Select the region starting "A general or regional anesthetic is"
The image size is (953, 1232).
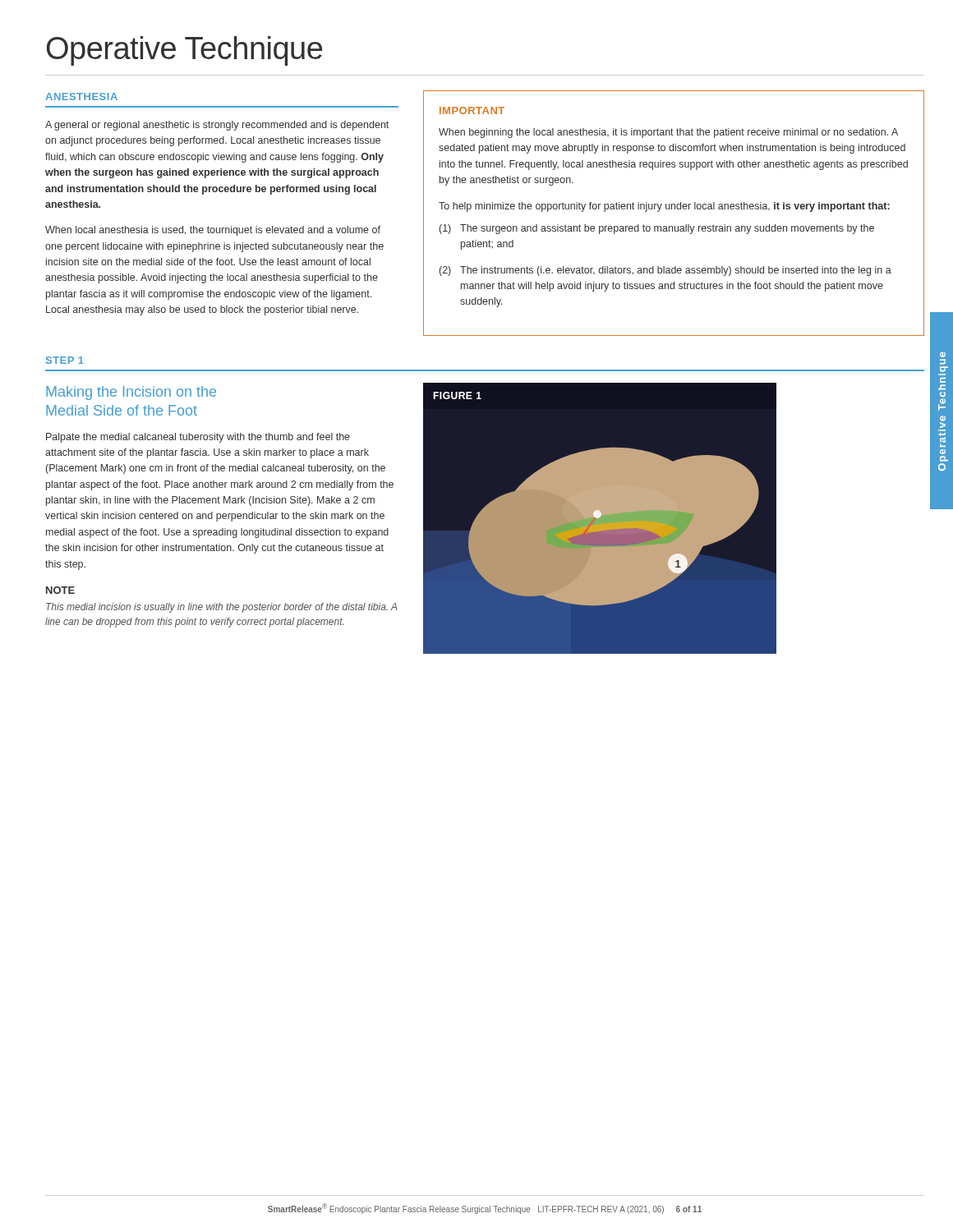tap(217, 165)
